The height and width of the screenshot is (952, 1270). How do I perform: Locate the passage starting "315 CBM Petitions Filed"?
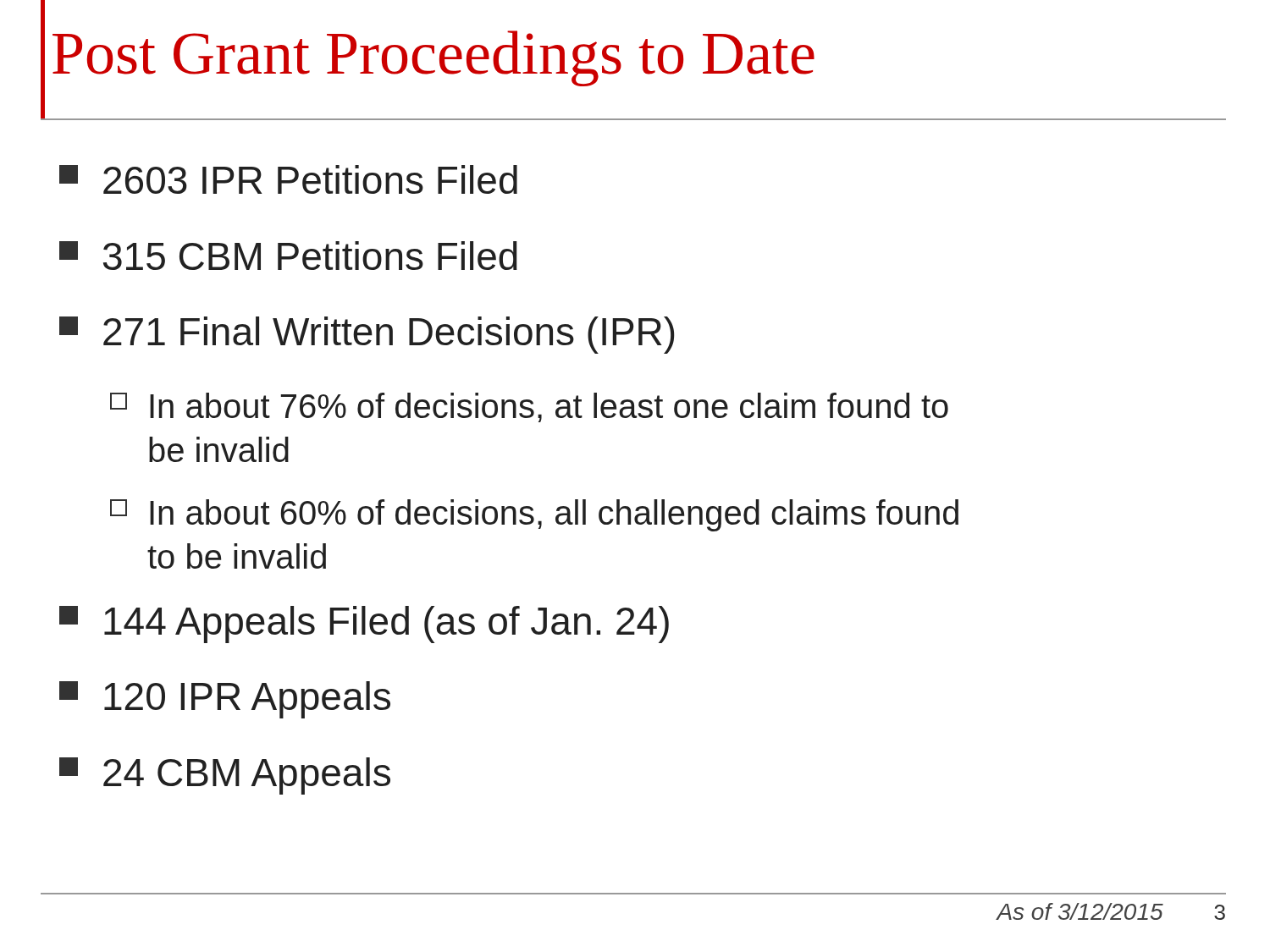[289, 257]
